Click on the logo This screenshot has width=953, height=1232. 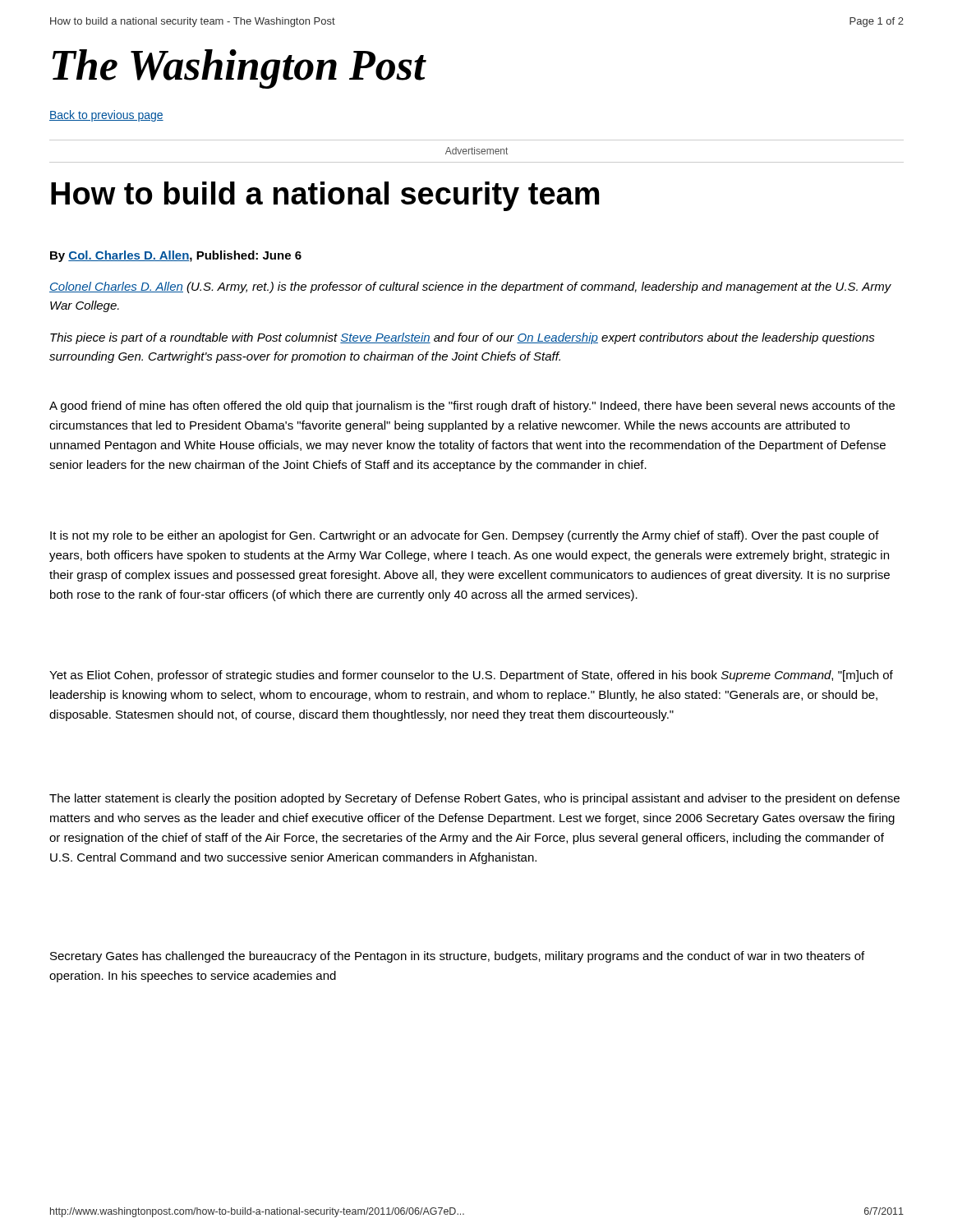click(x=237, y=65)
